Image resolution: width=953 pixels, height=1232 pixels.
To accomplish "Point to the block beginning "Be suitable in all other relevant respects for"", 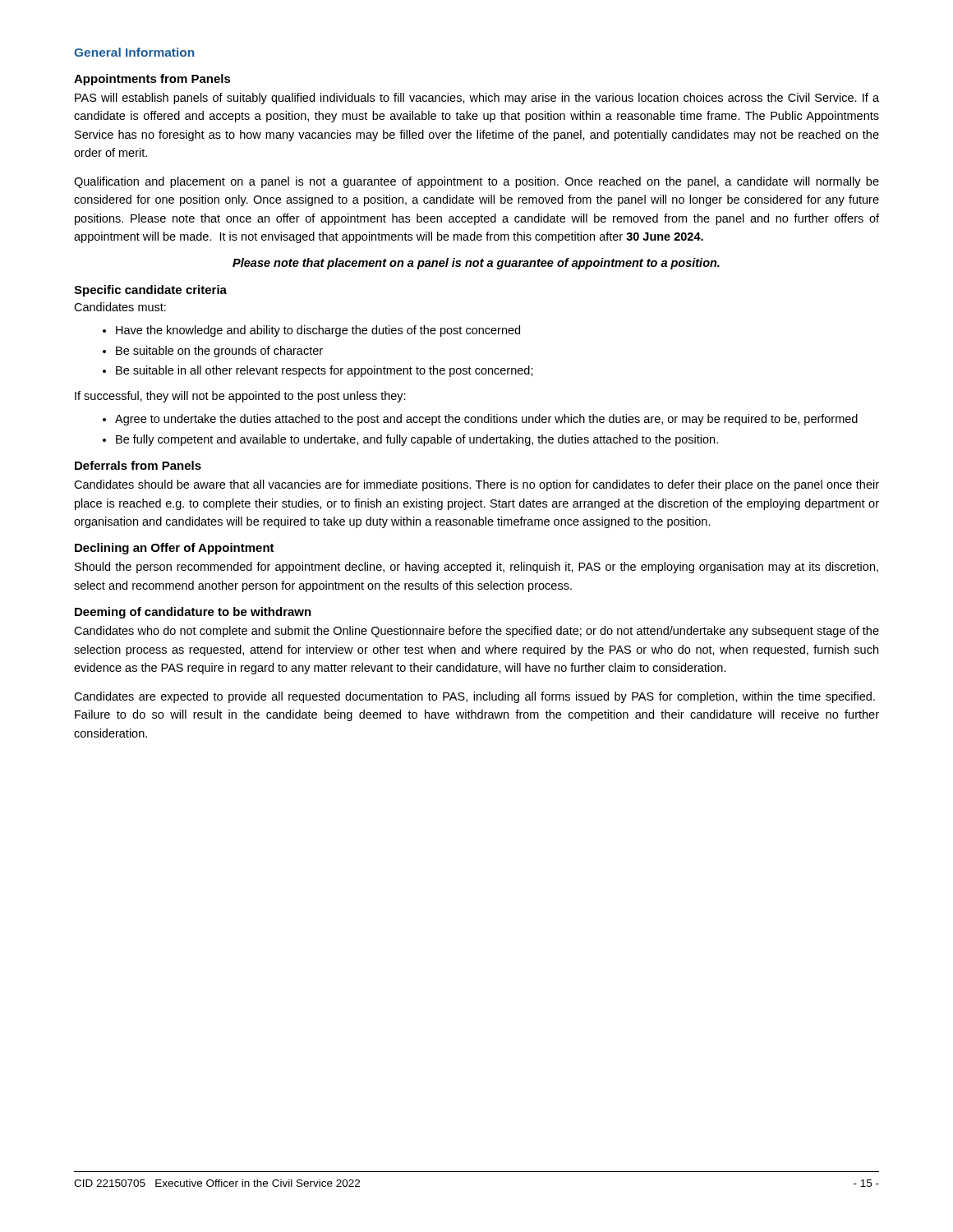I will pos(324,371).
